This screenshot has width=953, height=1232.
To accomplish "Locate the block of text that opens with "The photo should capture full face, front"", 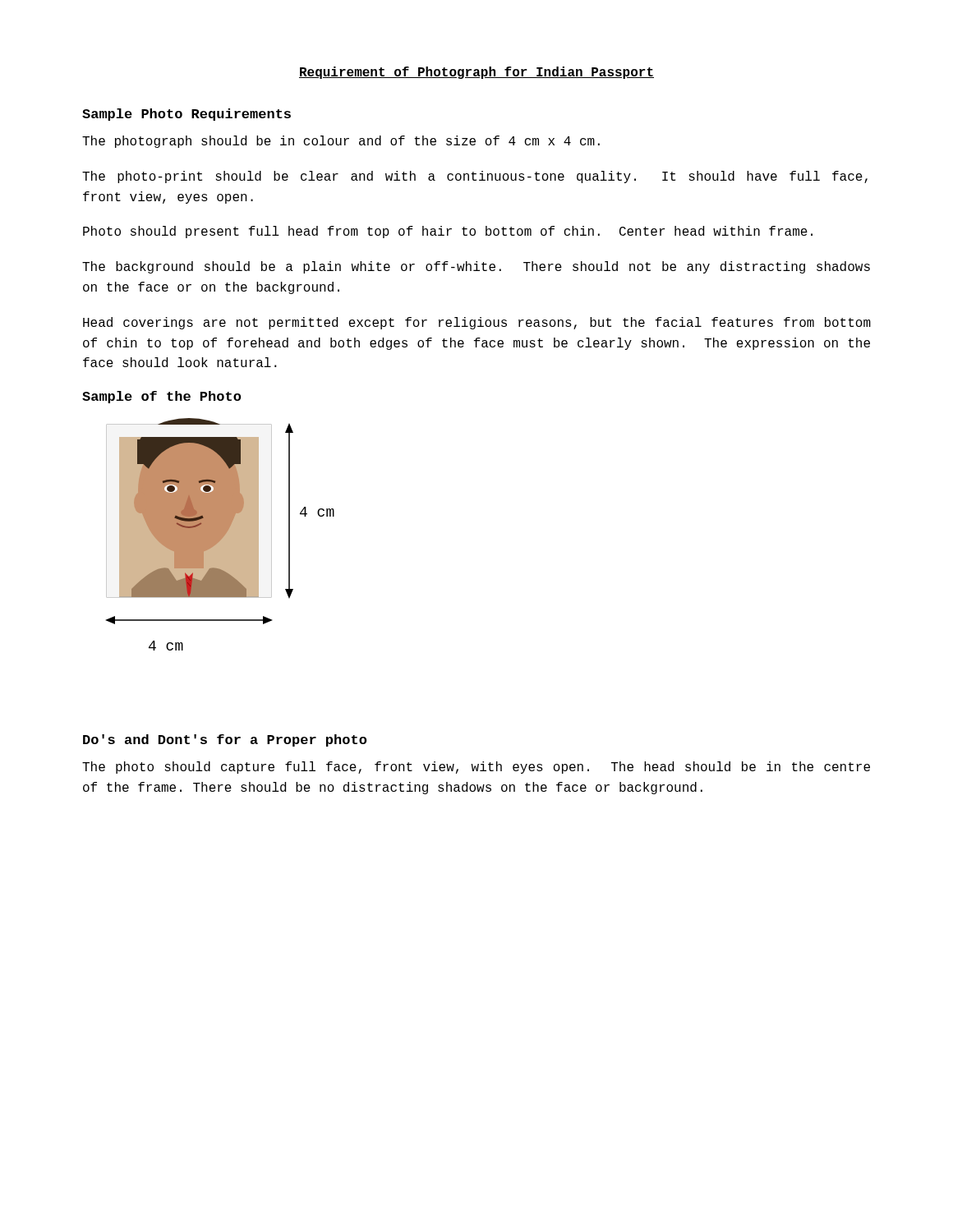I will pos(476,778).
